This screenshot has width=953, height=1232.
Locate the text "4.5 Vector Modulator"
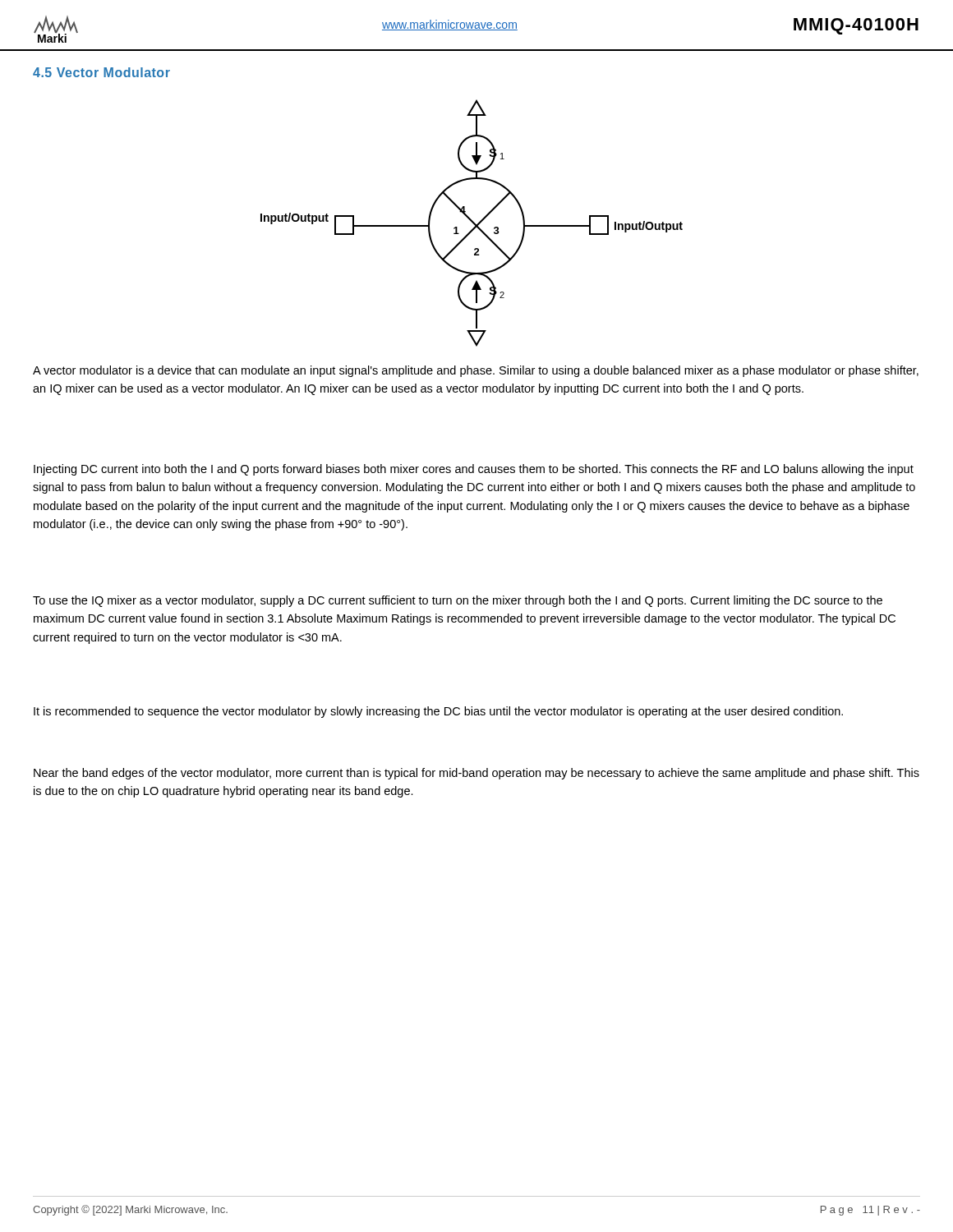(102, 73)
